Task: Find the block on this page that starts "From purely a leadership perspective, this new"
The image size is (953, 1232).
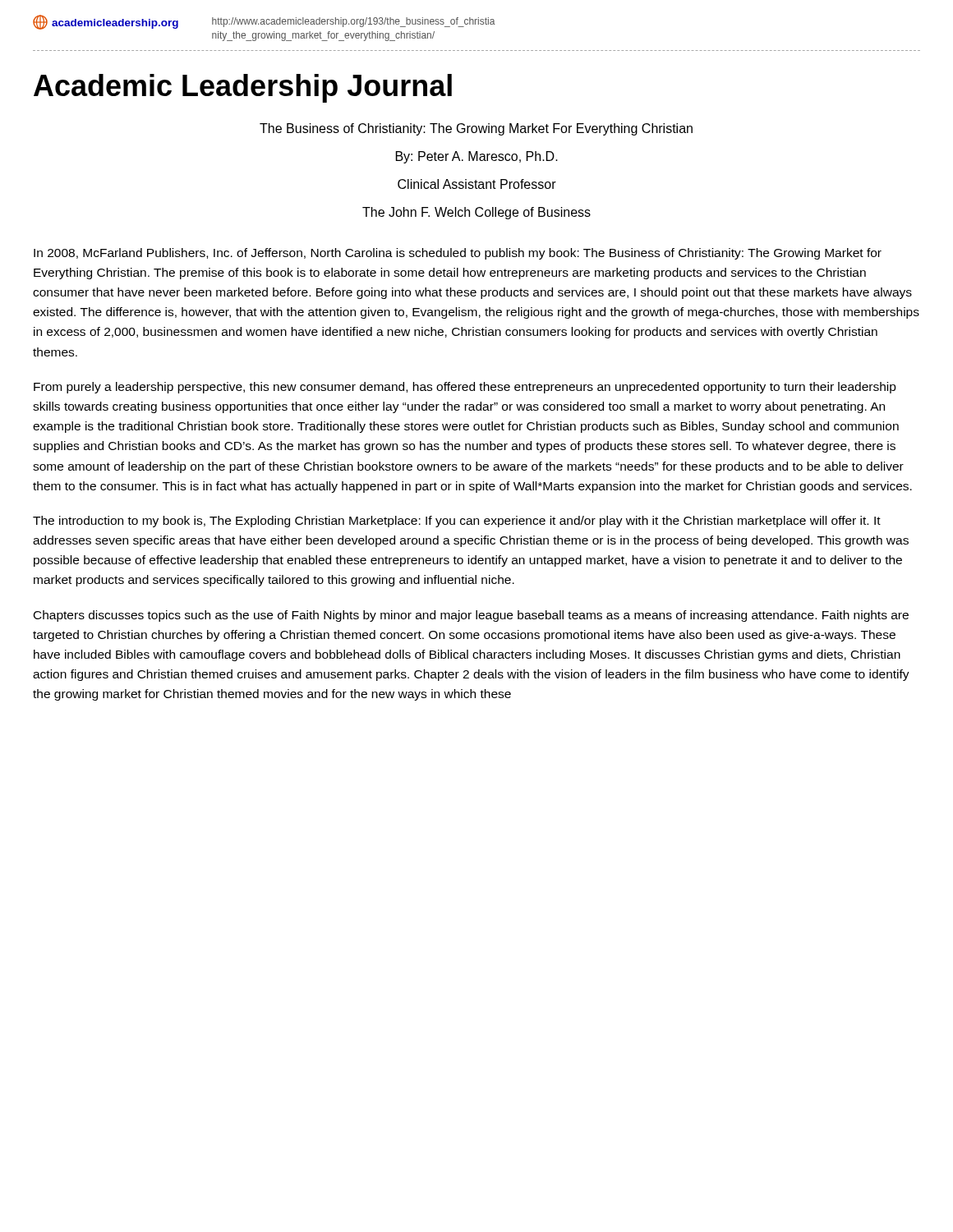Action: pos(473,436)
